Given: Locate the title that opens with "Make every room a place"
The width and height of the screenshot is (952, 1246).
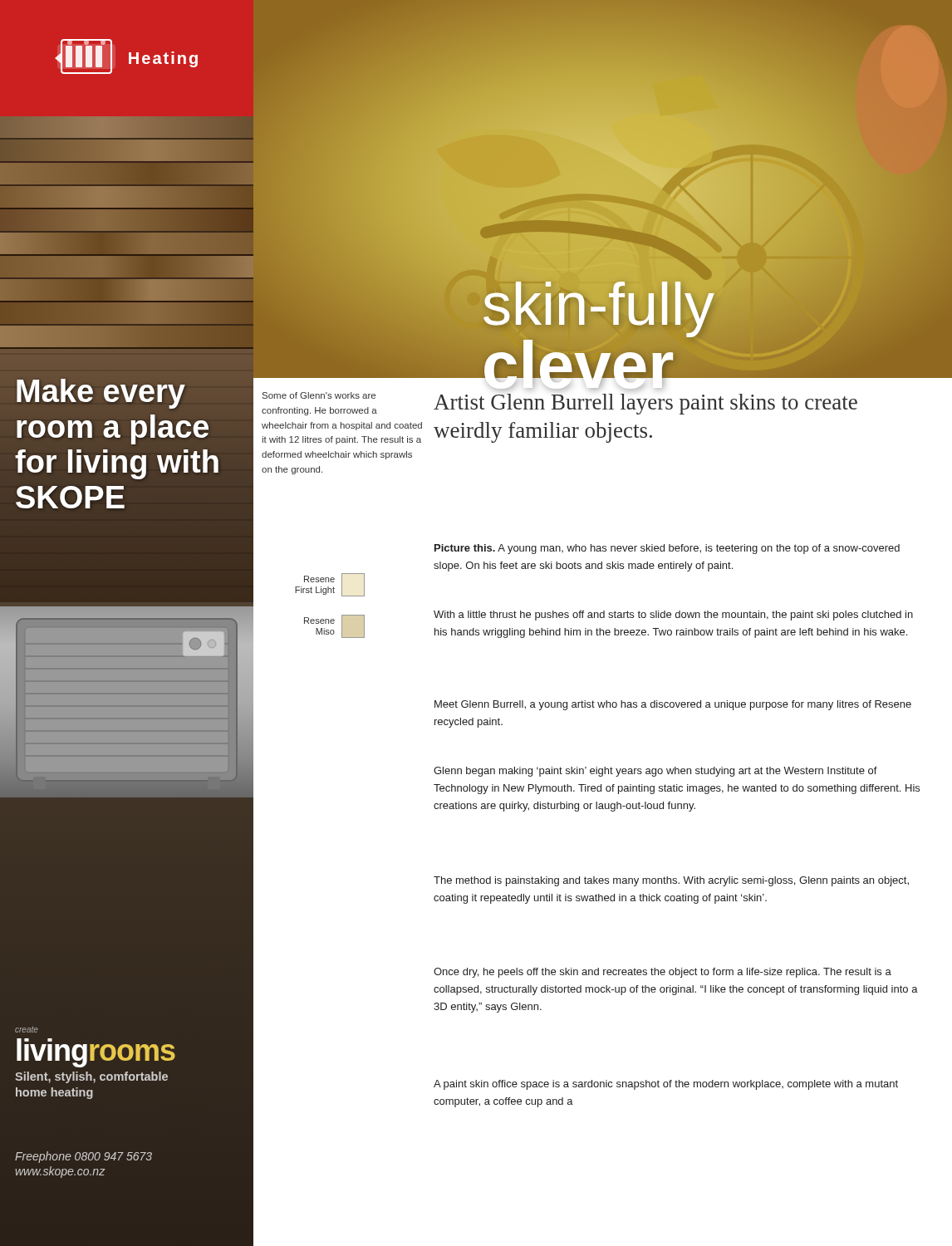Looking at the screenshot, I should [x=126, y=445].
